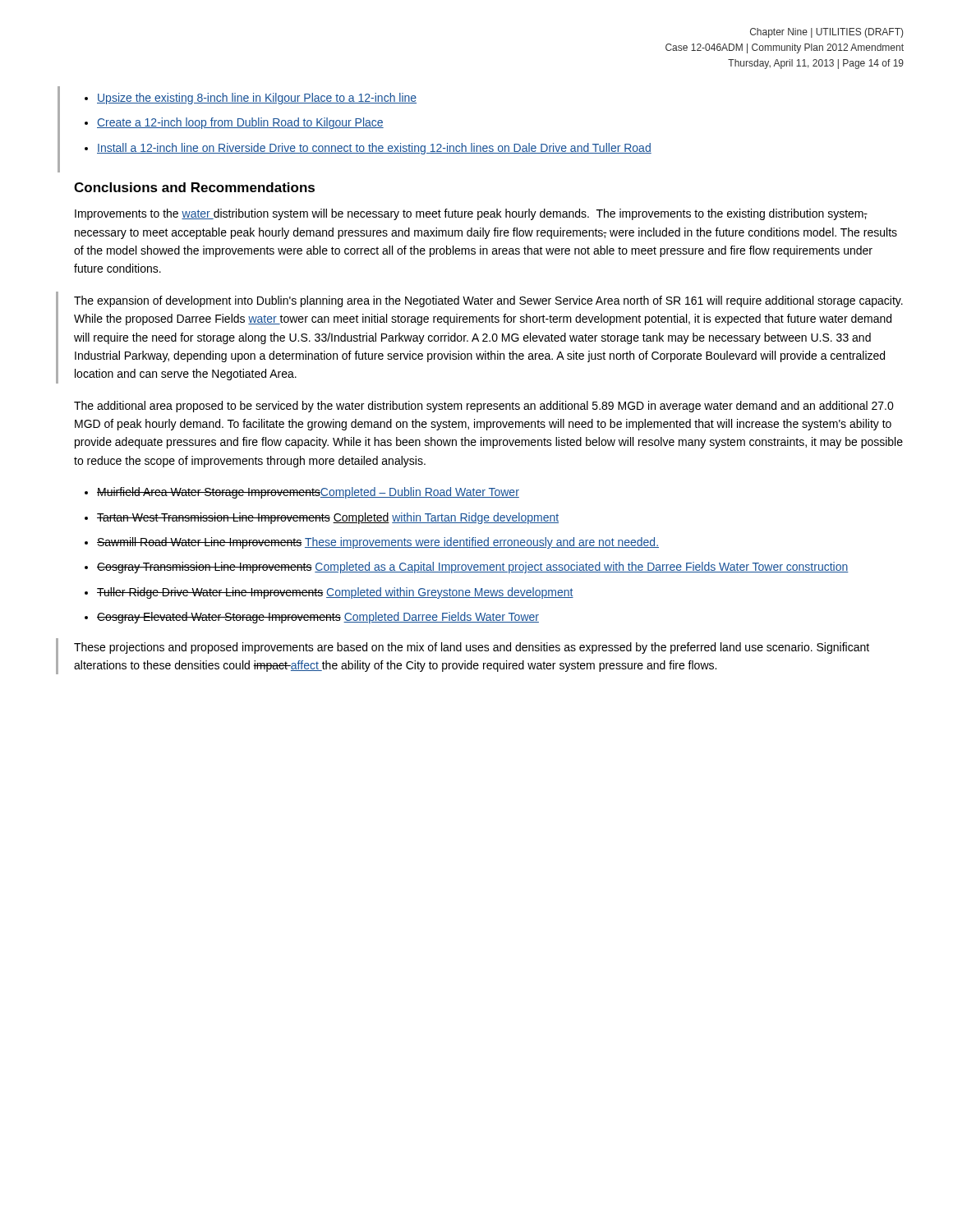The height and width of the screenshot is (1232, 953).
Task: Click the passage that begins "These projections and"
Action: tap(472, 656)
